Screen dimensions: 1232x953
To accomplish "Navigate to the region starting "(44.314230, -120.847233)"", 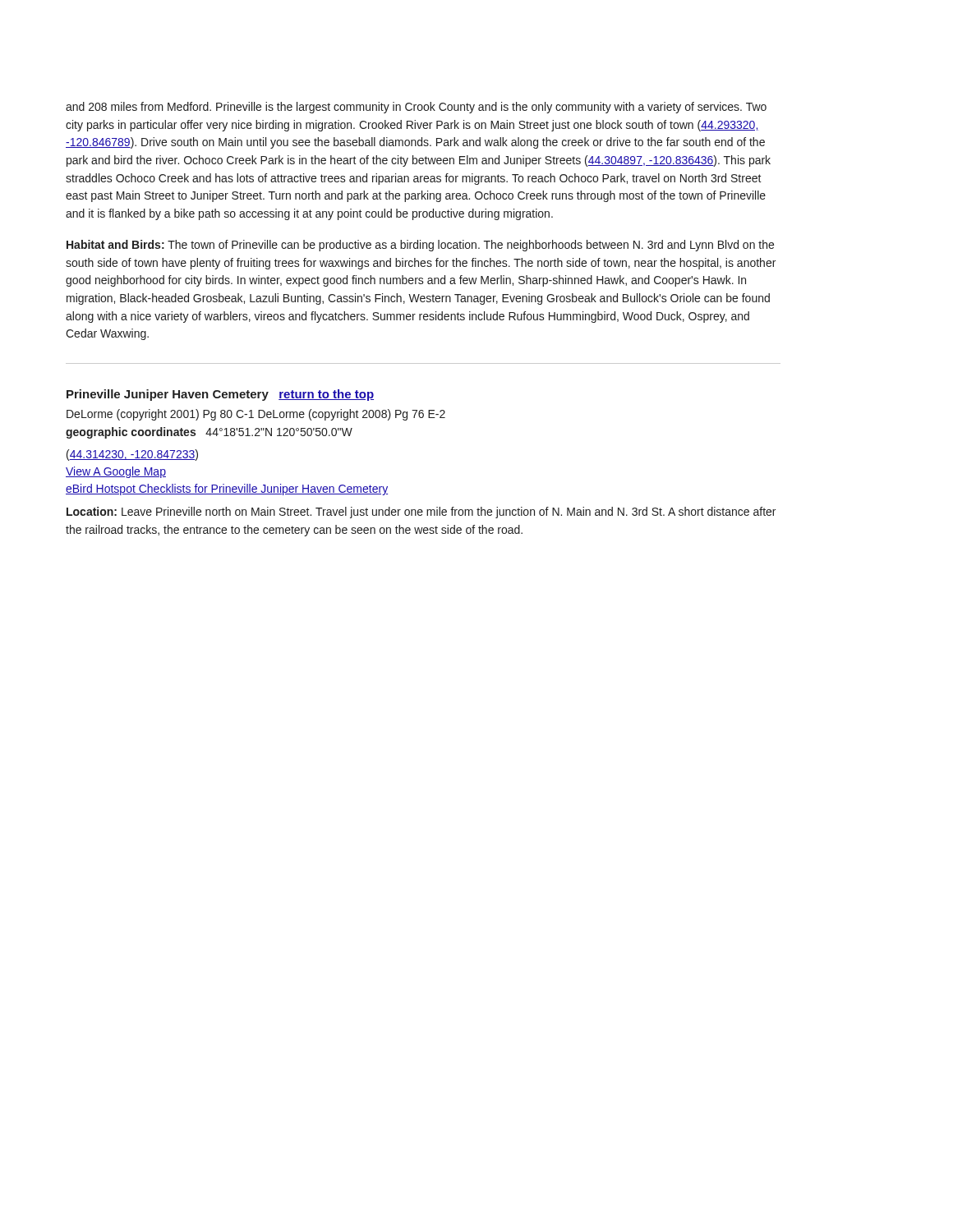I will [132, 454].
